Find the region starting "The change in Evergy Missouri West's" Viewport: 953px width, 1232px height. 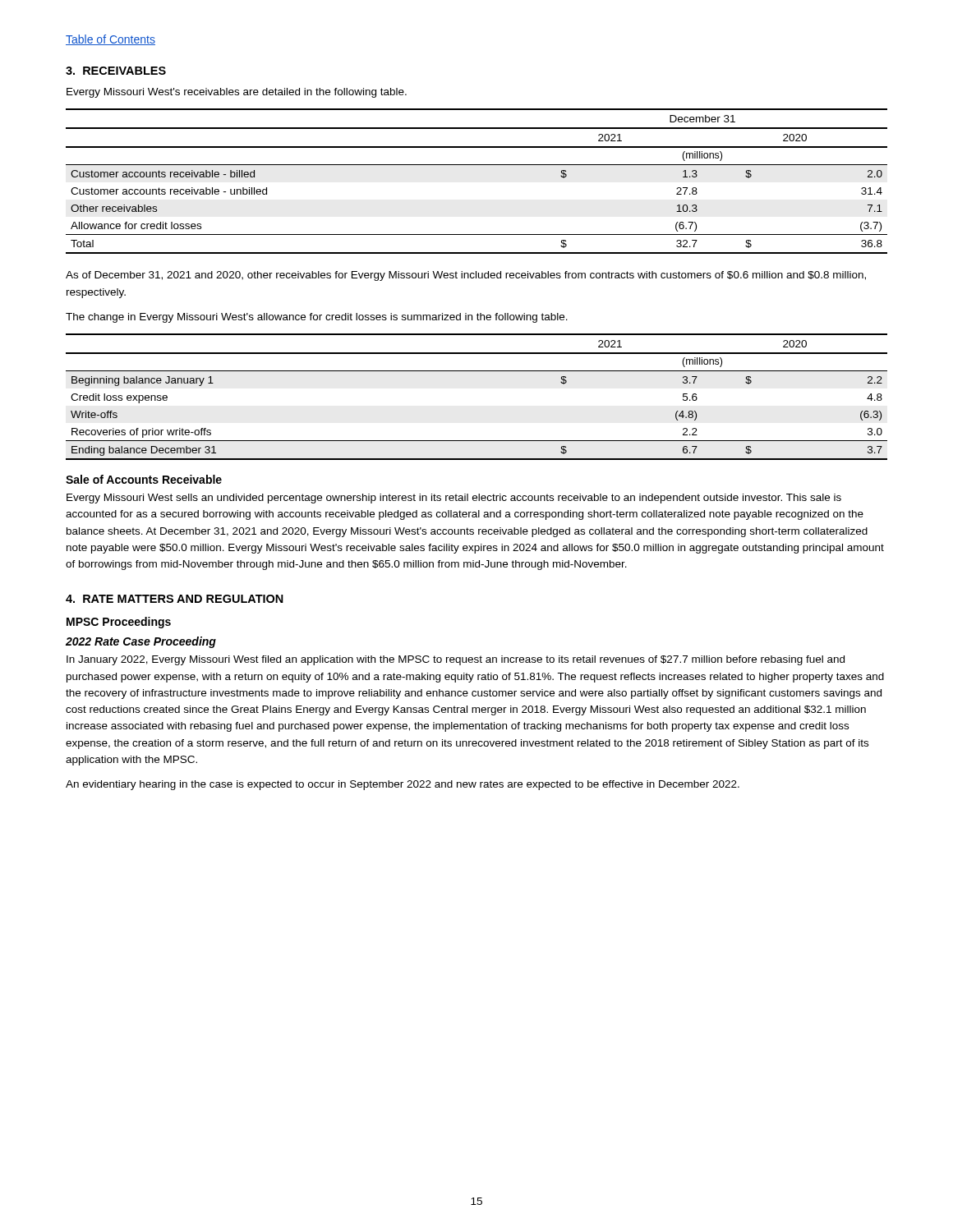(x=317, y=316)
